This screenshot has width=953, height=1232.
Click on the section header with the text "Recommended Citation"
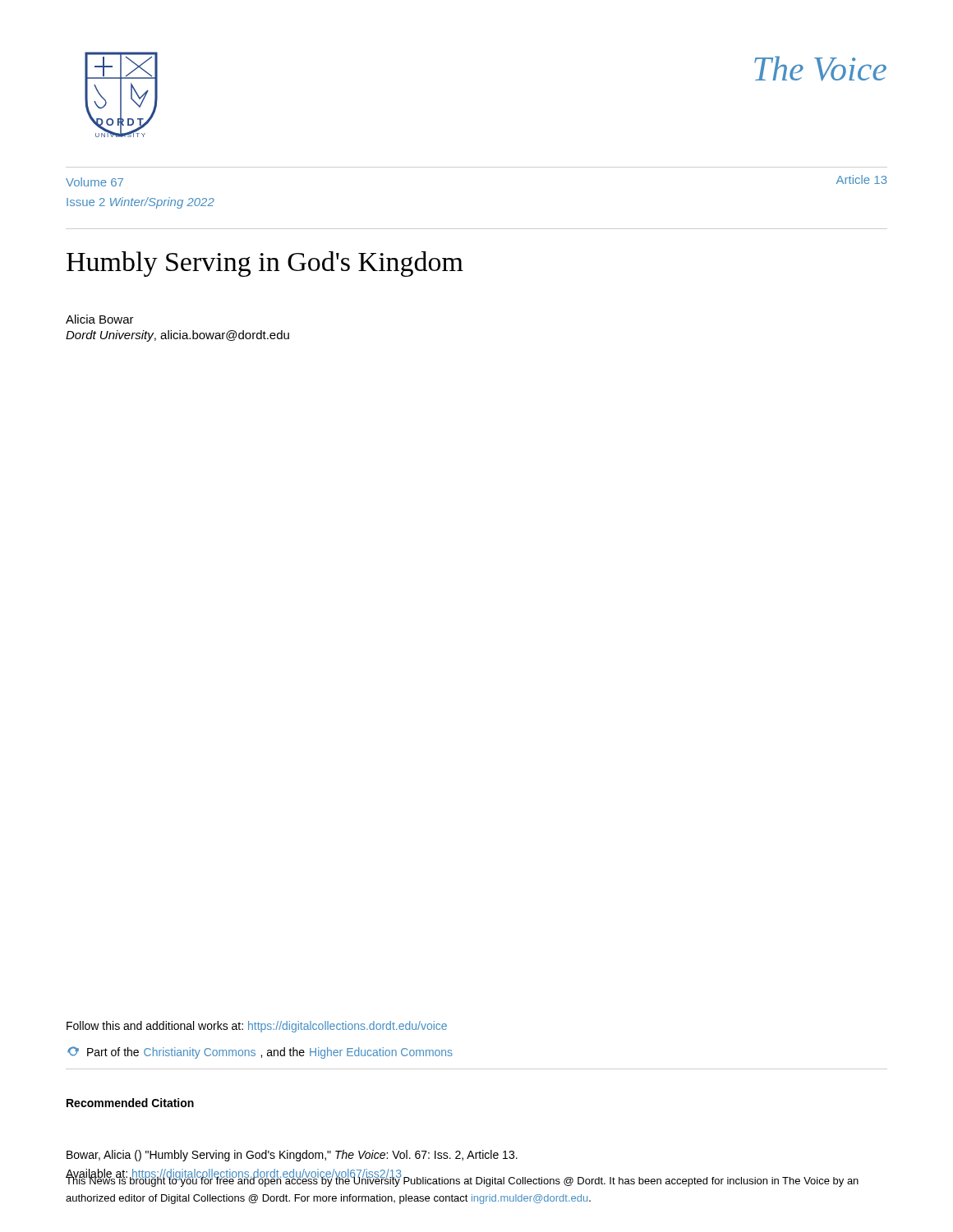(130, 1103)
